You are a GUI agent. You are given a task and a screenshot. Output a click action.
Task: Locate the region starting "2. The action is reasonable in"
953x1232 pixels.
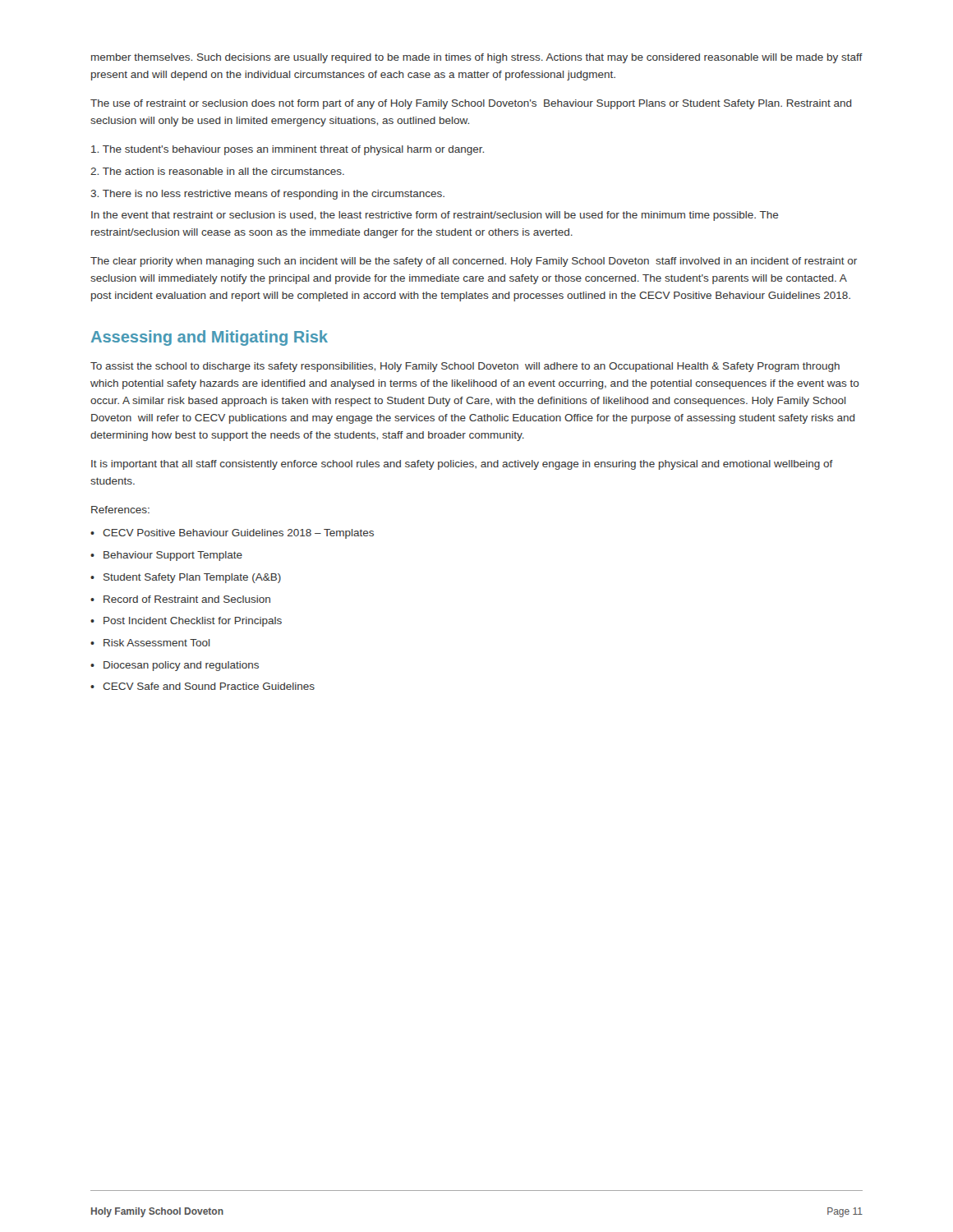217,171
